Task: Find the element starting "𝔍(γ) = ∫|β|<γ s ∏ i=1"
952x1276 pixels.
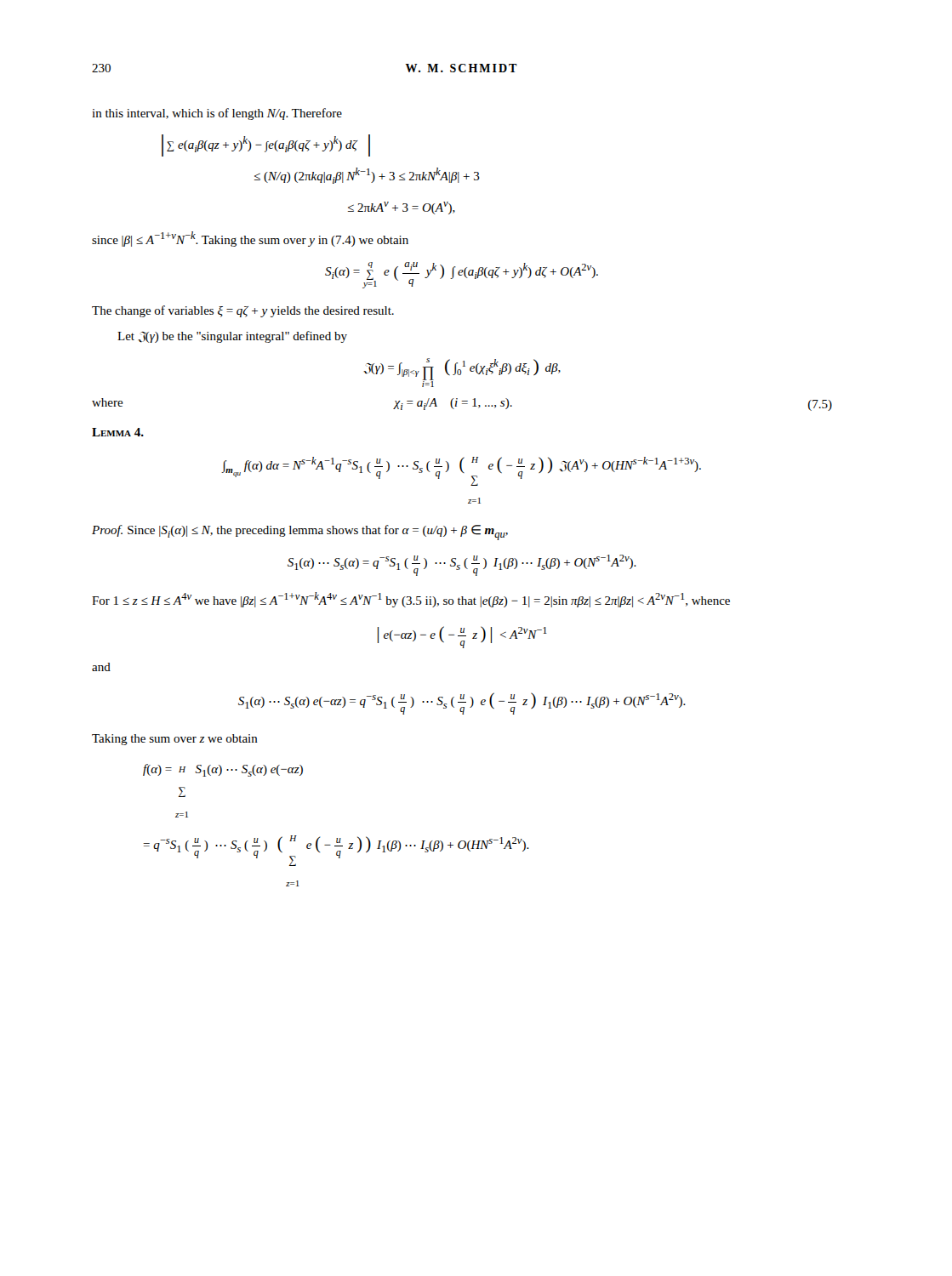Action: coord(462,371)
